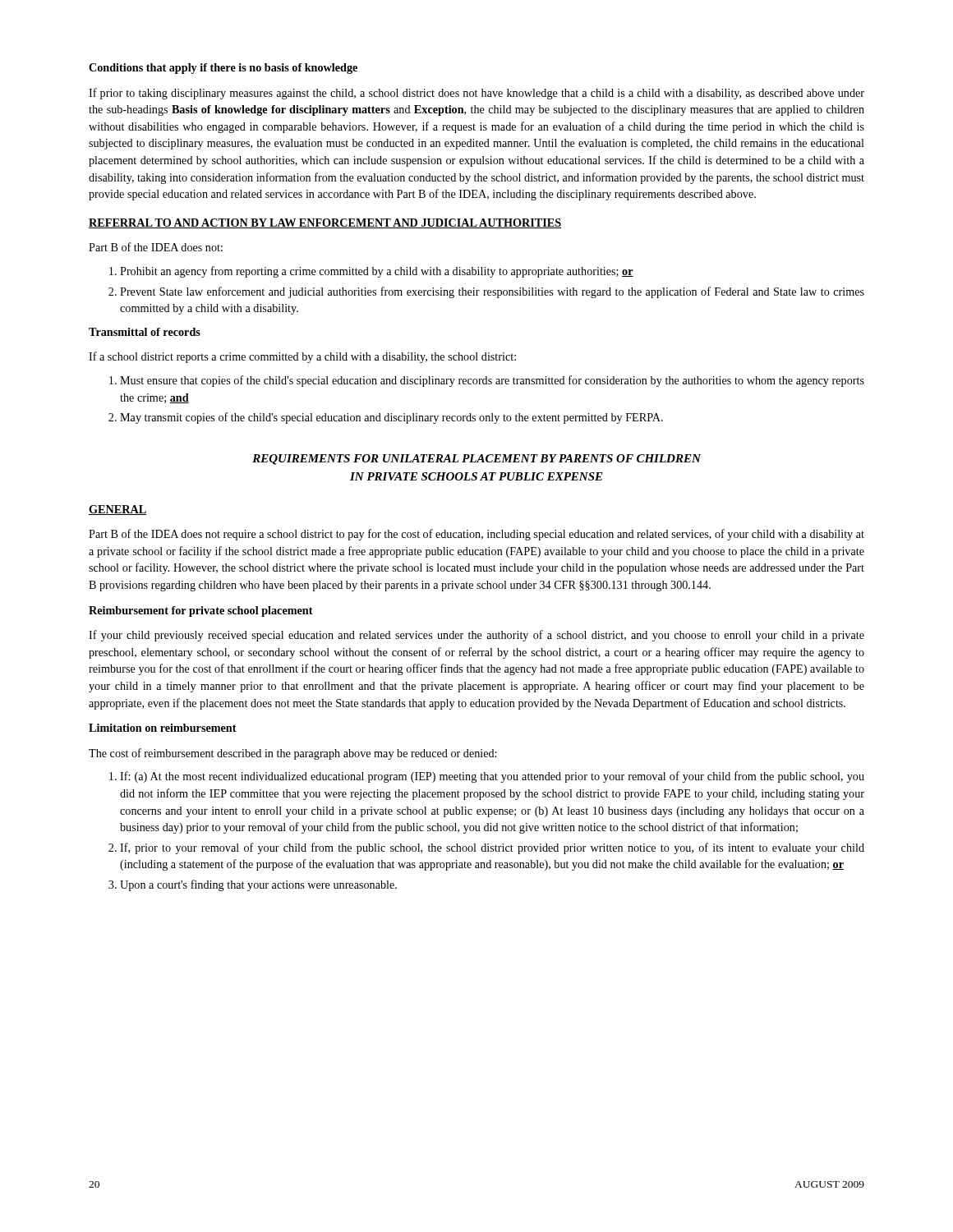The image size is (953, 1232).
Task: Point to the passage starting "Upon a court's finding that your actions"
Action: click(259, 885)
